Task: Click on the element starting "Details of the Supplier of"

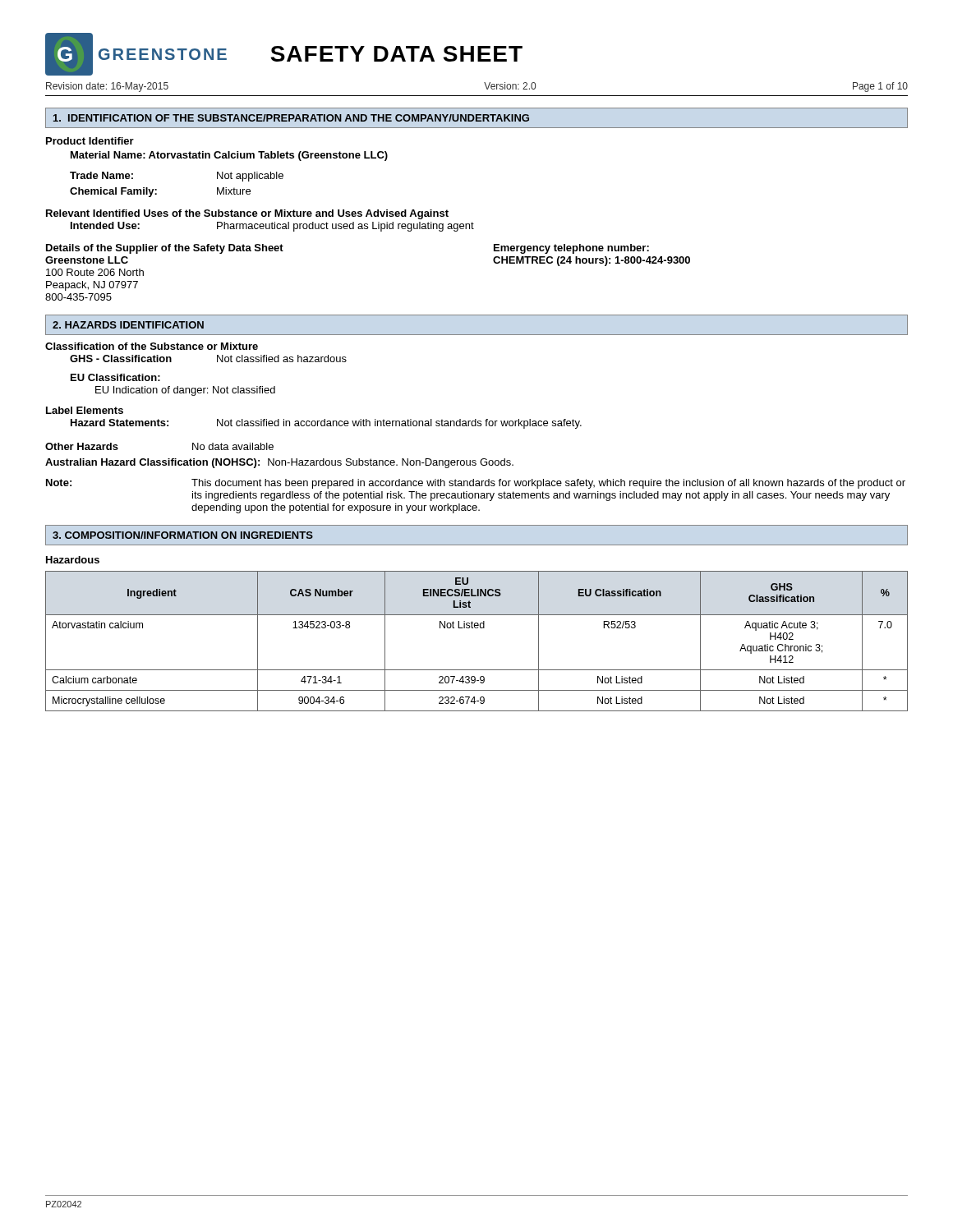Action: [x=163, y=249]
